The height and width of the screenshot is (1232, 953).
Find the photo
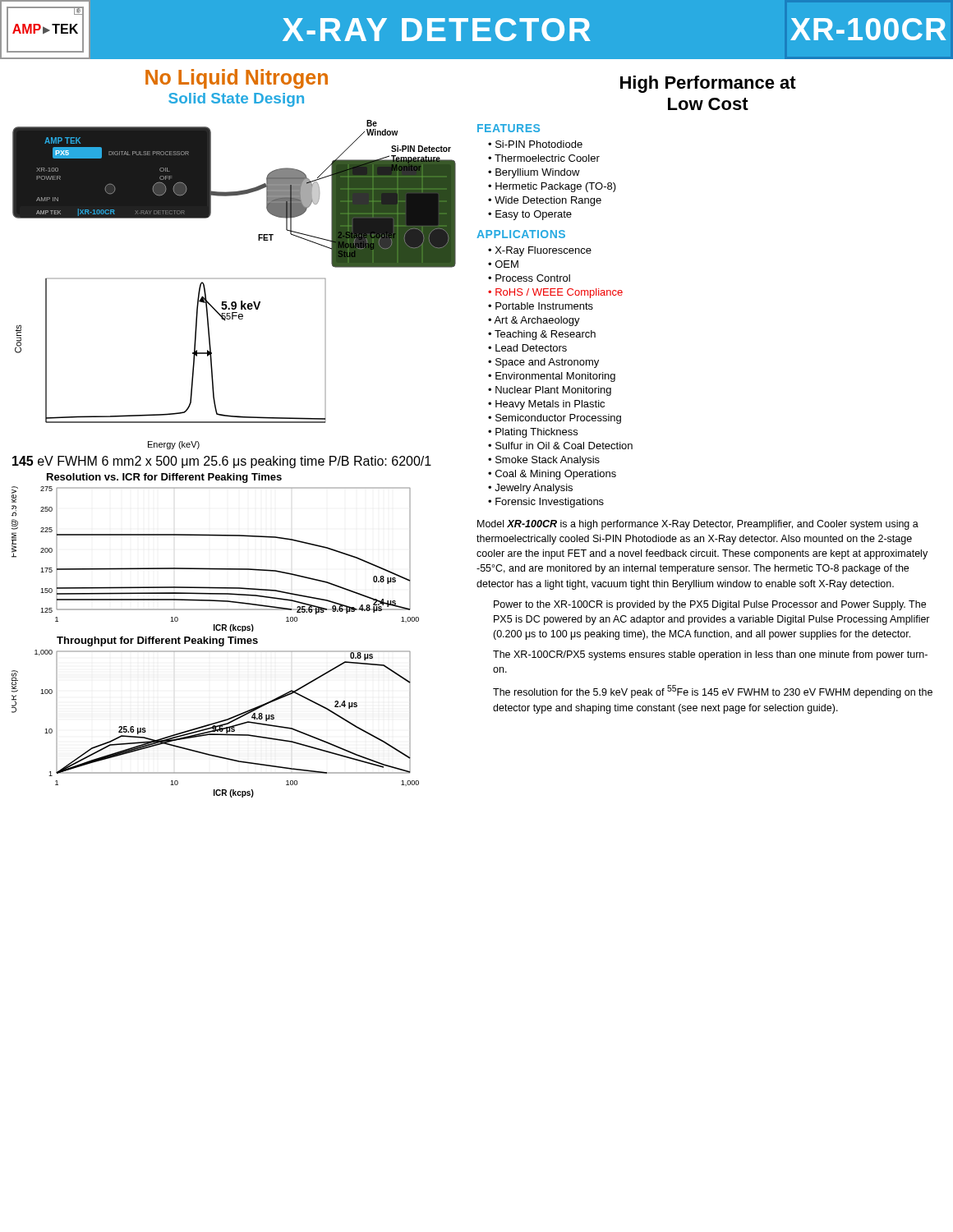point(237,193)
